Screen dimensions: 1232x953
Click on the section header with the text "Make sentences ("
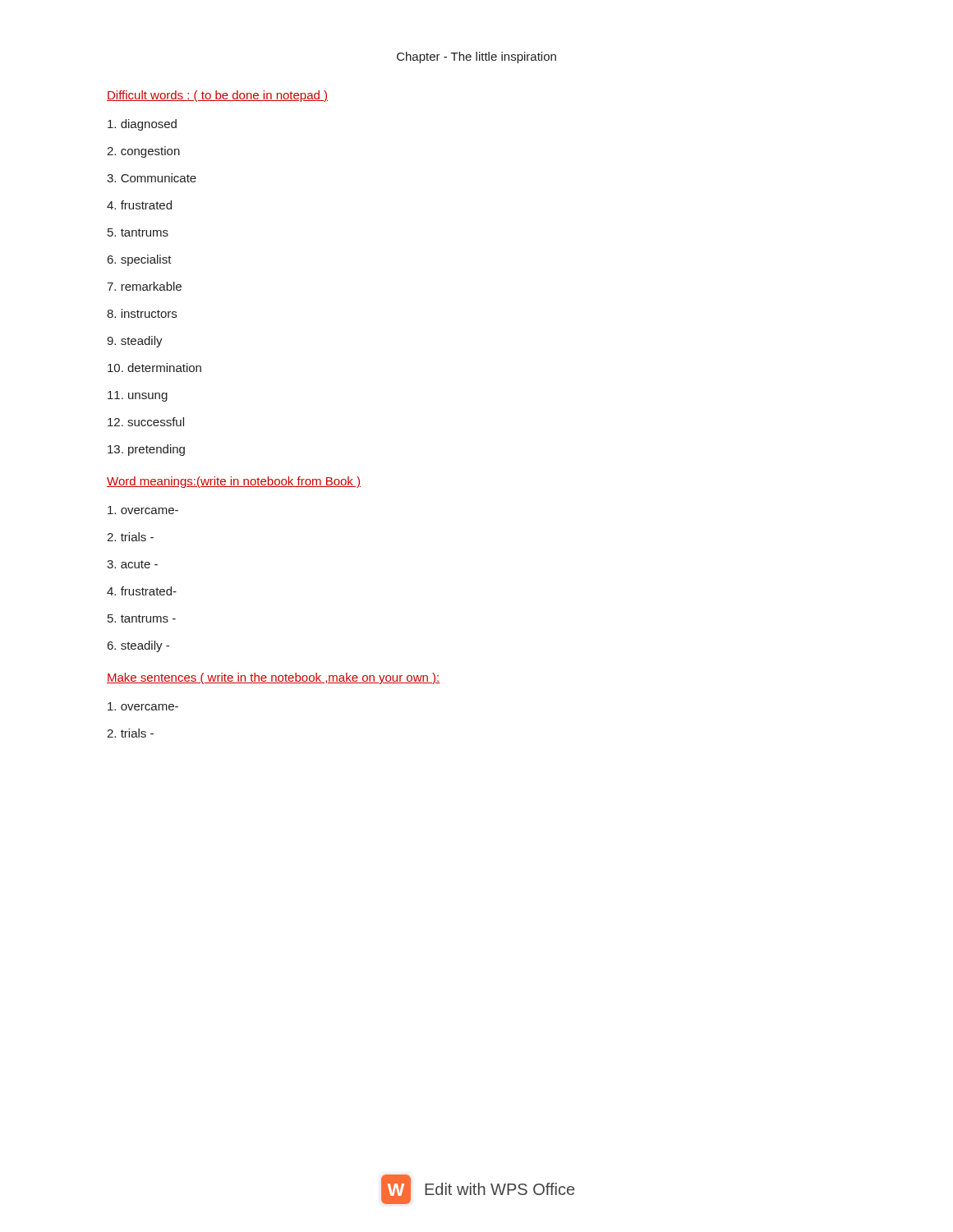tap(273, 677)
